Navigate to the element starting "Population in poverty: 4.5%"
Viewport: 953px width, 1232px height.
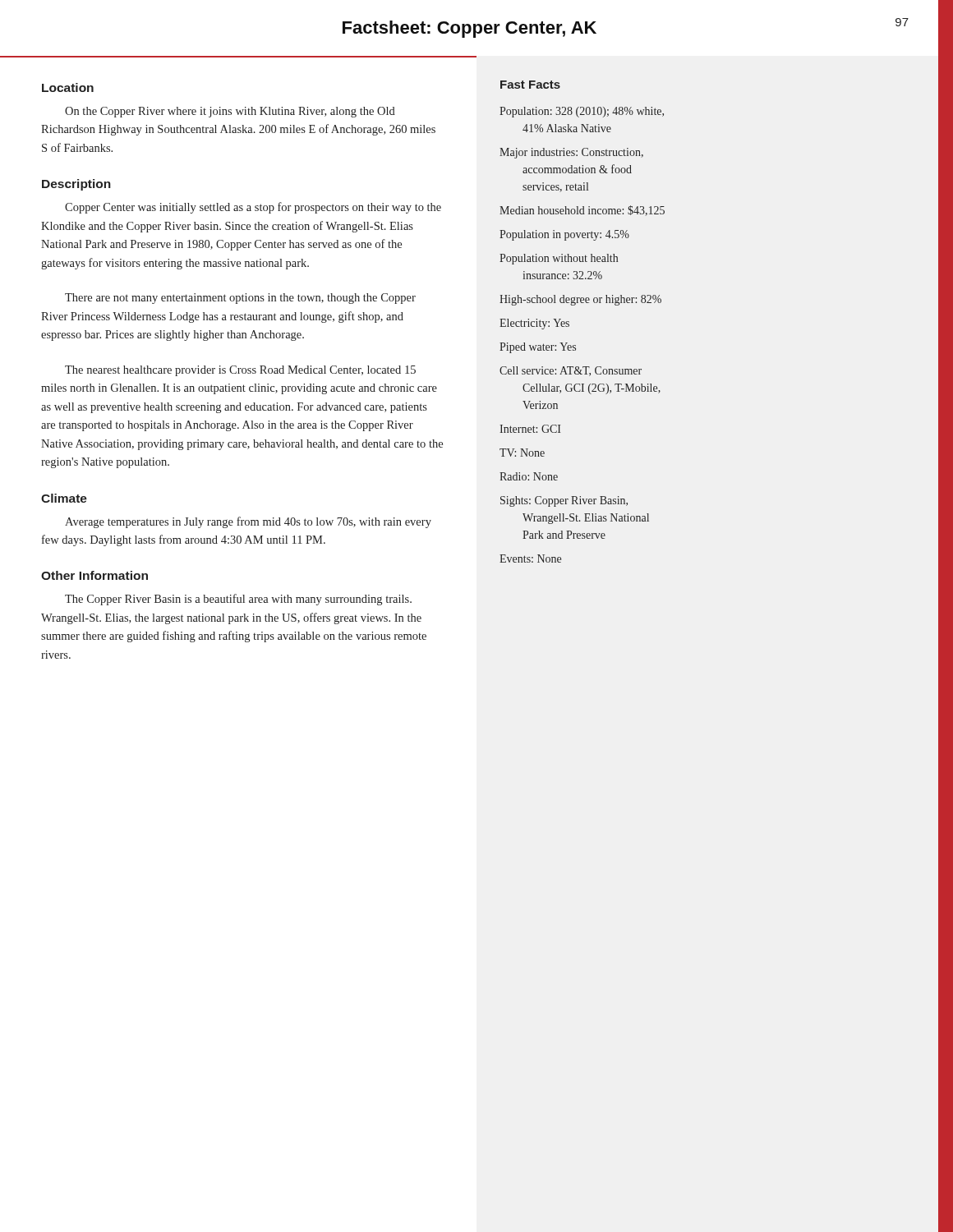click(564, 234)
